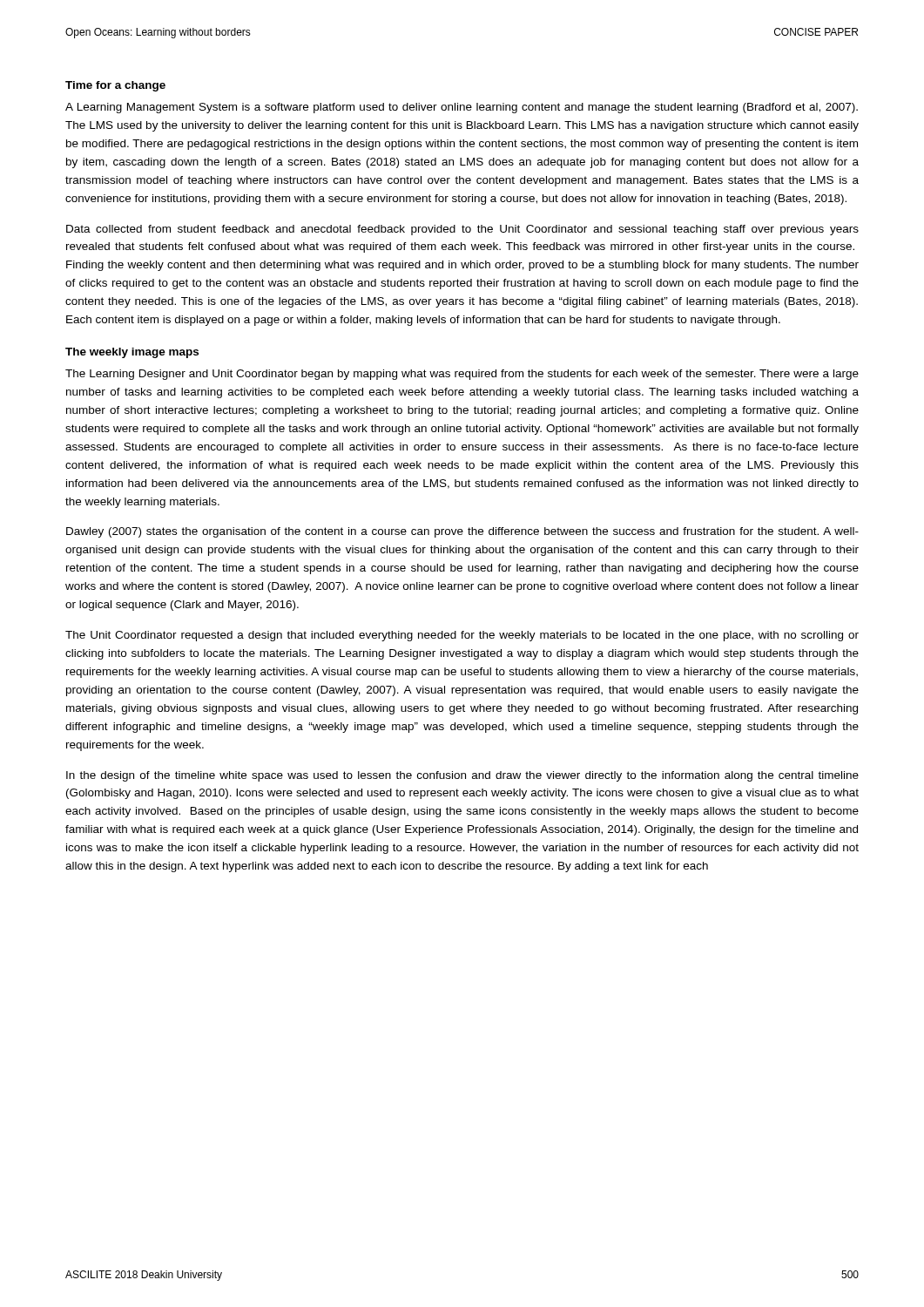Where is the passage that starts "The Learning Designer and"?
This screenshot has height=1307, width=924.
click(x=462, y=437)
